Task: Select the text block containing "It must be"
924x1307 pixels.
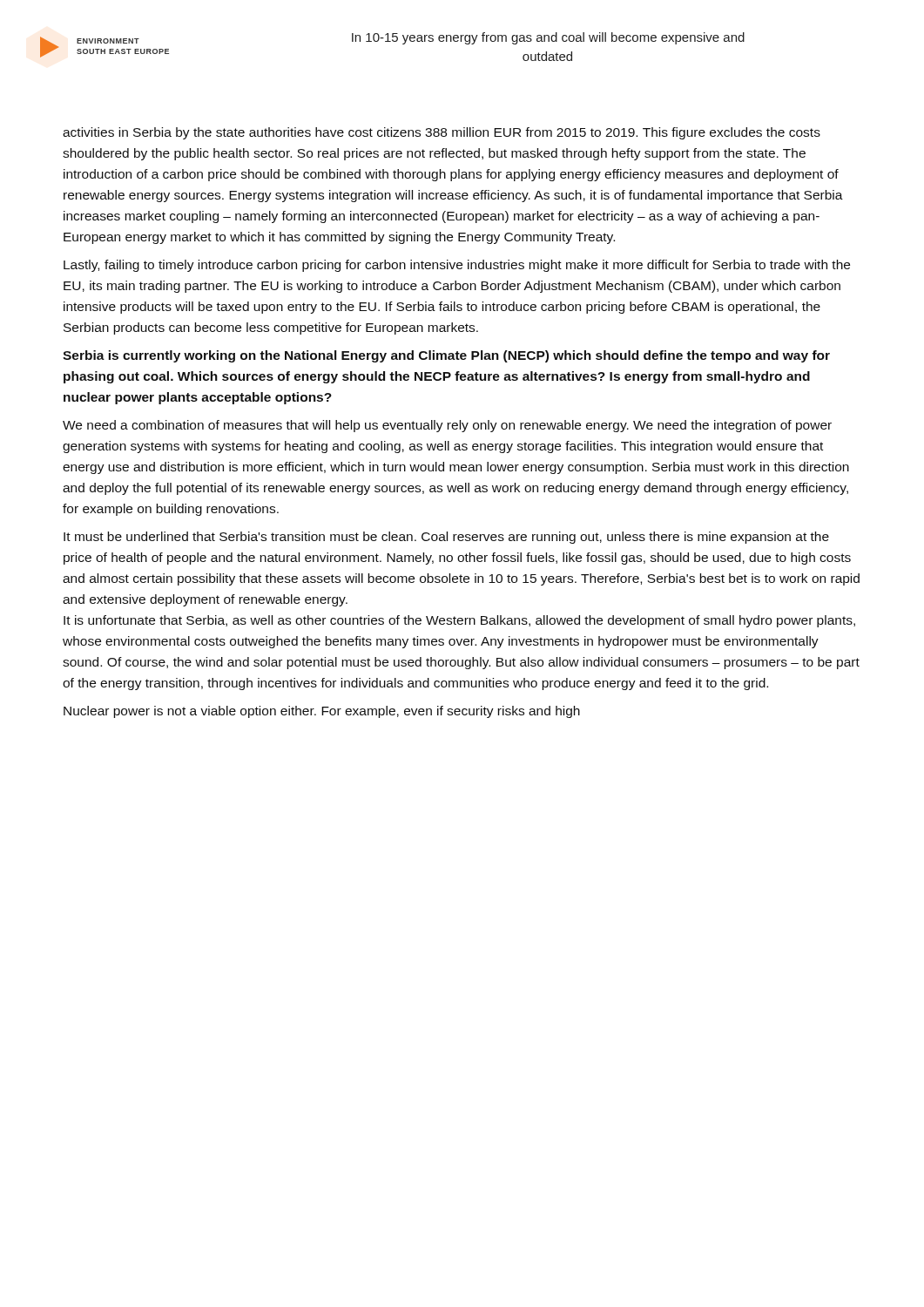Action: coord(462,610)
